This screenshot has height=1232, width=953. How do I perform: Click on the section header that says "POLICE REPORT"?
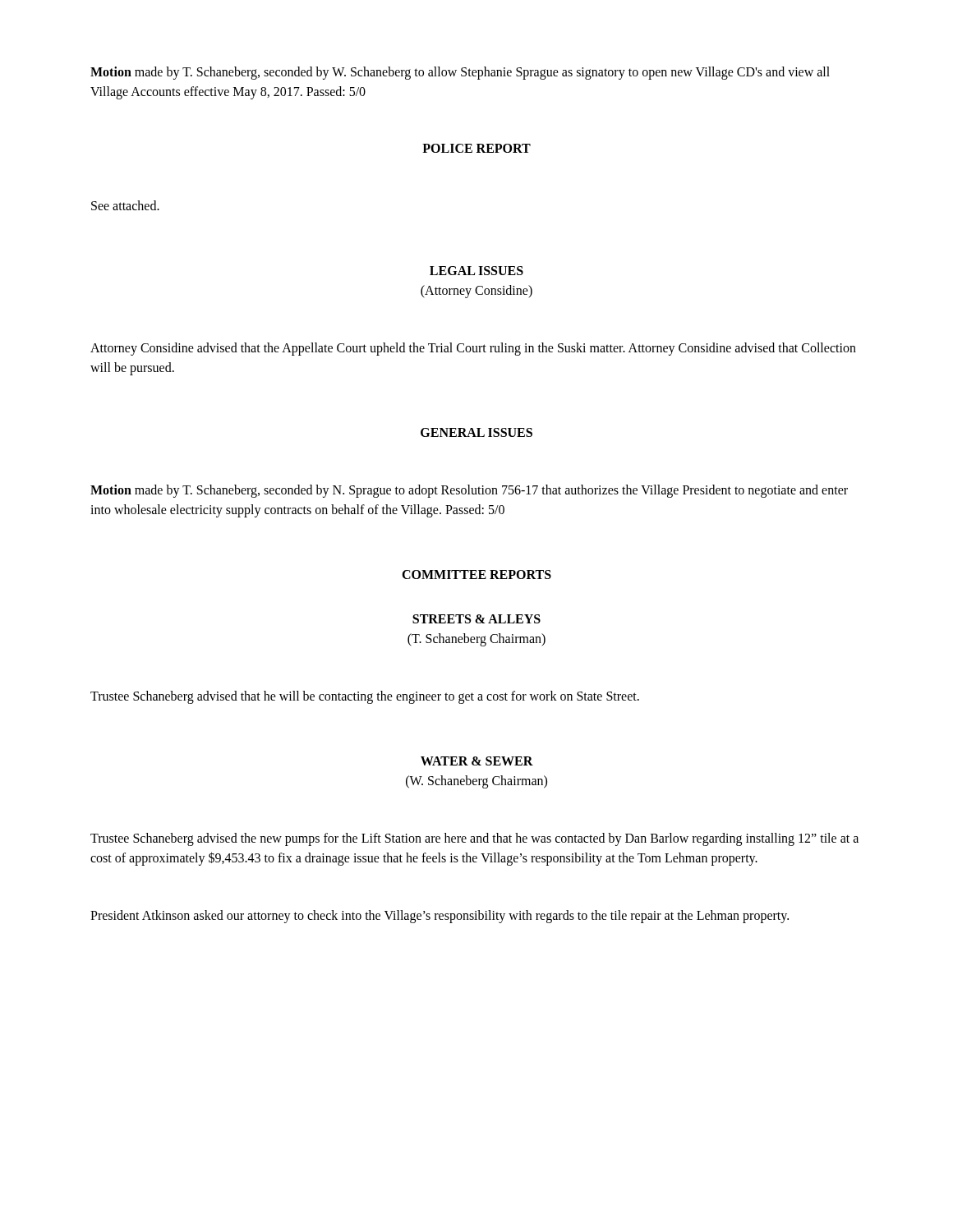476,149
